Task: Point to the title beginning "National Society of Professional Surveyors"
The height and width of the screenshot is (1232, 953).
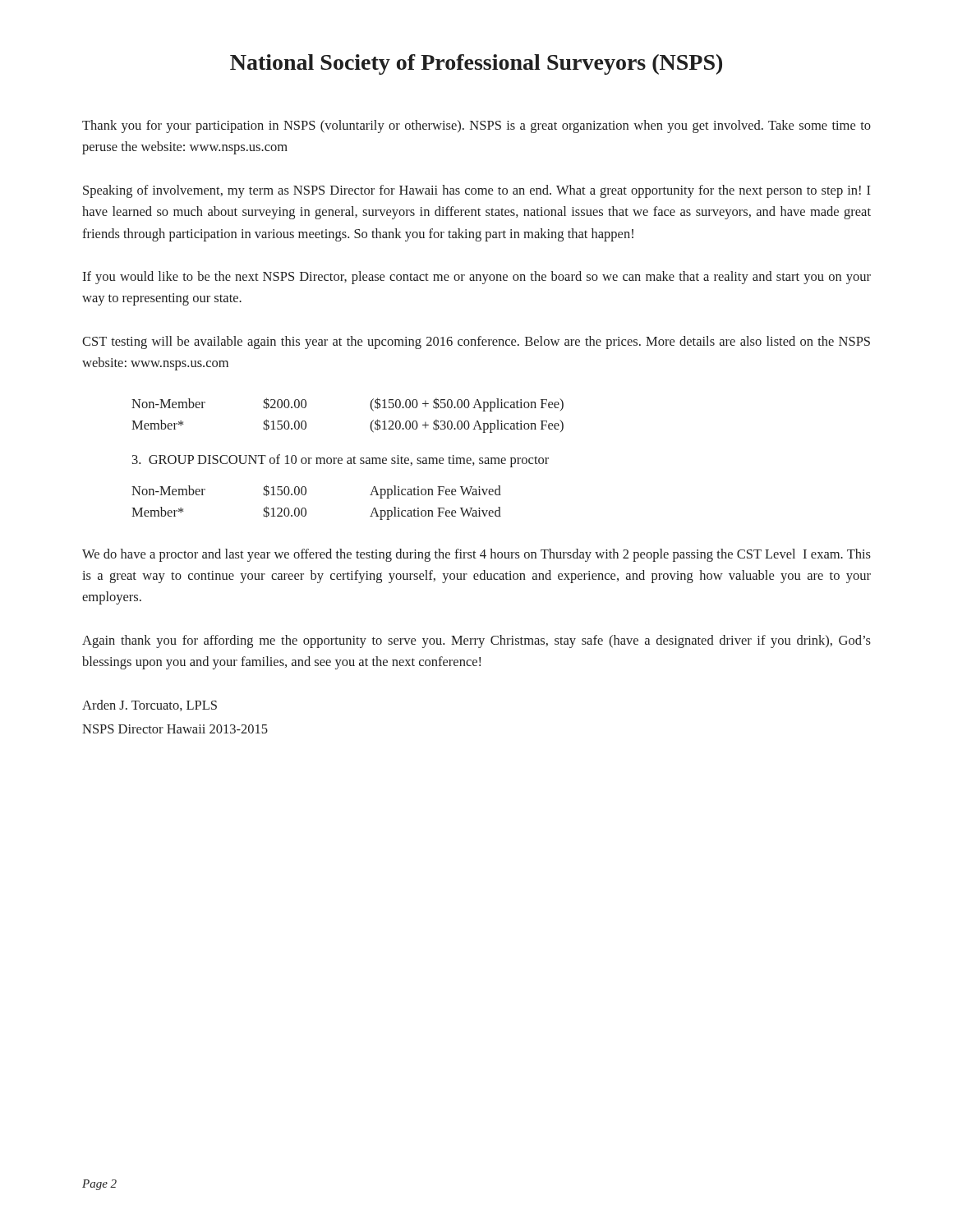Action: pyautogui.click(x=476, y=62)
